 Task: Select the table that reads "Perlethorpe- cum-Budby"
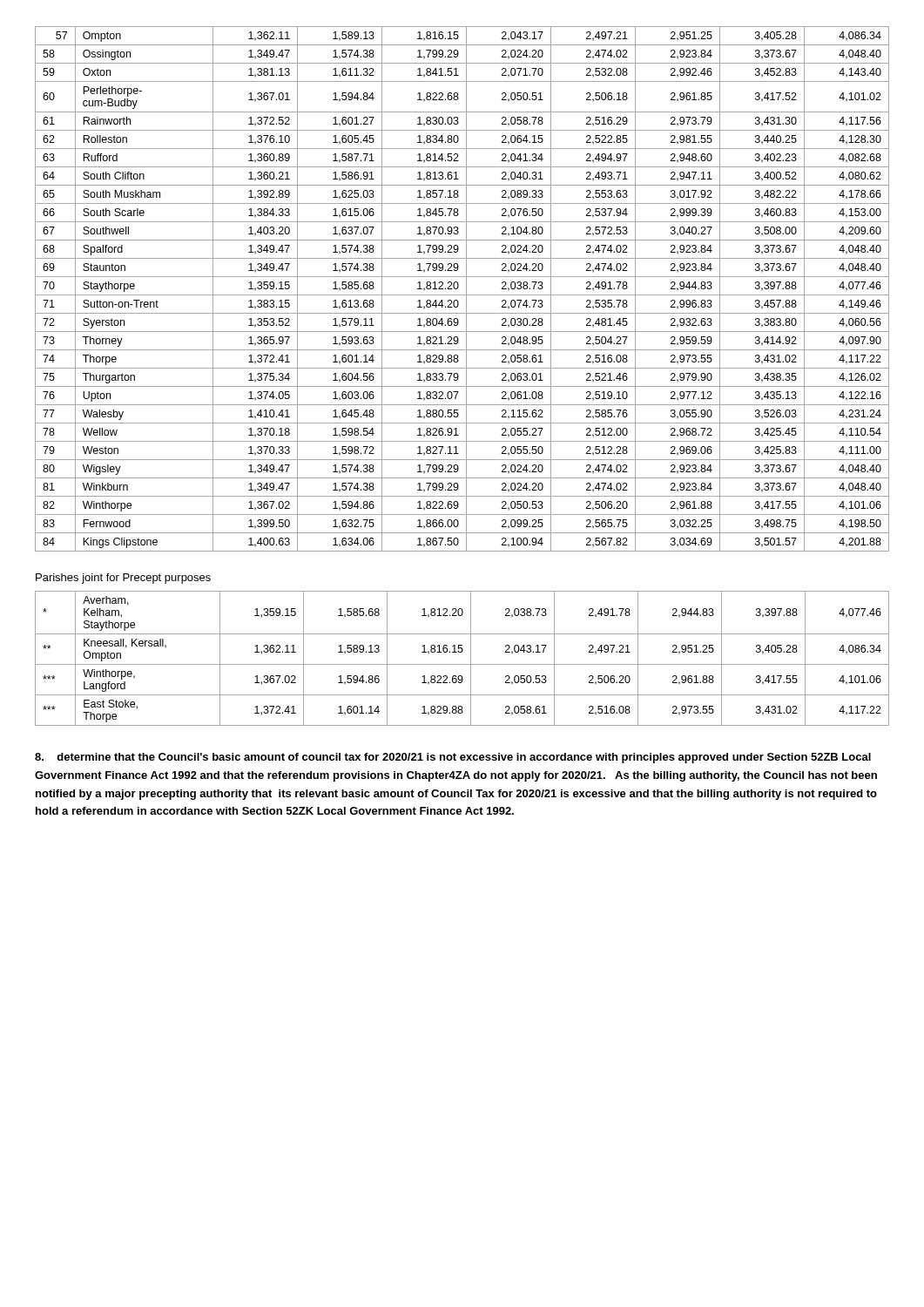462,289
